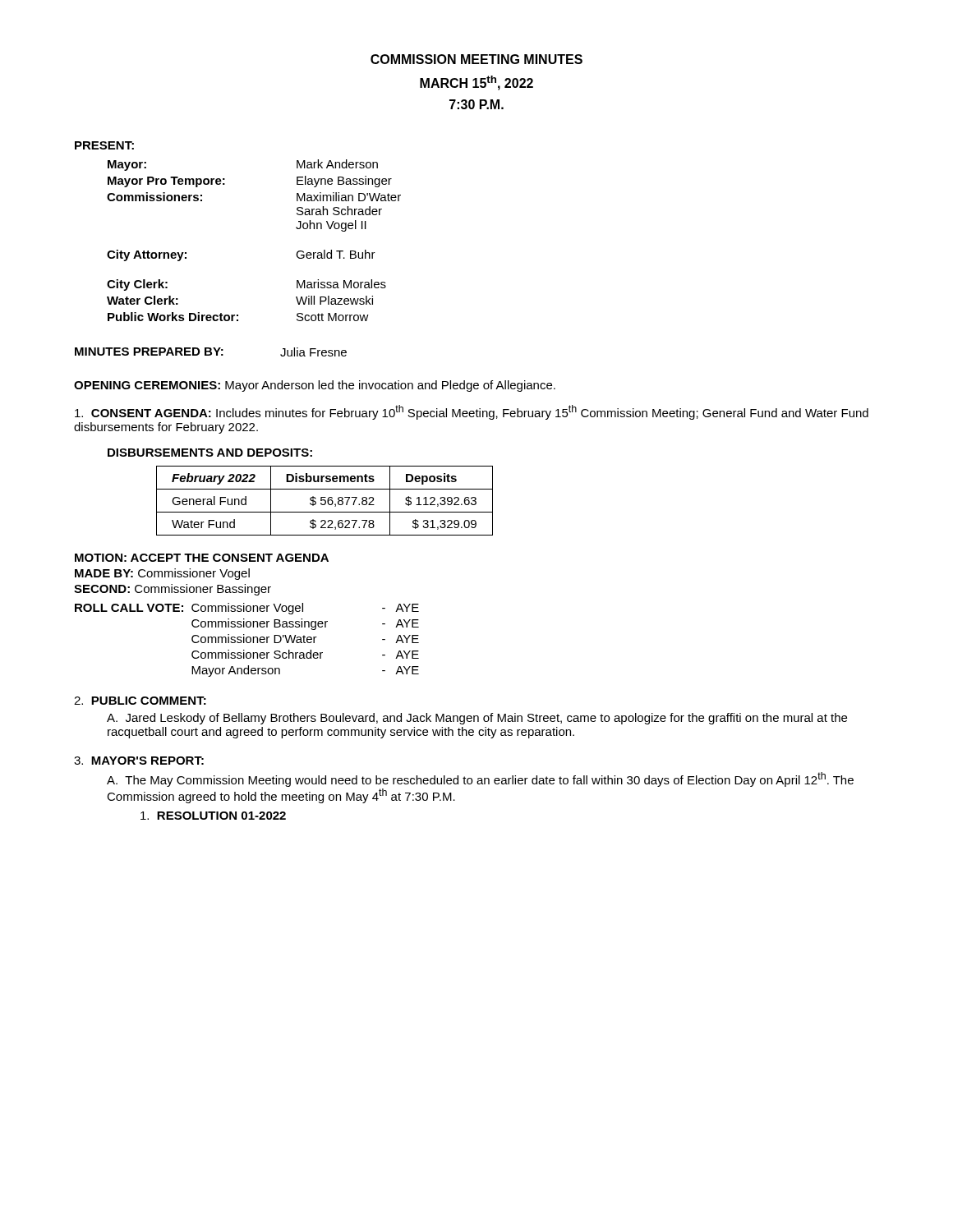Click on the list item containing "3. MAYOR'S REPORT: A. The"
Image resolution: width=953 pixels, height=1232 pixels.
[x=476, y=788]
